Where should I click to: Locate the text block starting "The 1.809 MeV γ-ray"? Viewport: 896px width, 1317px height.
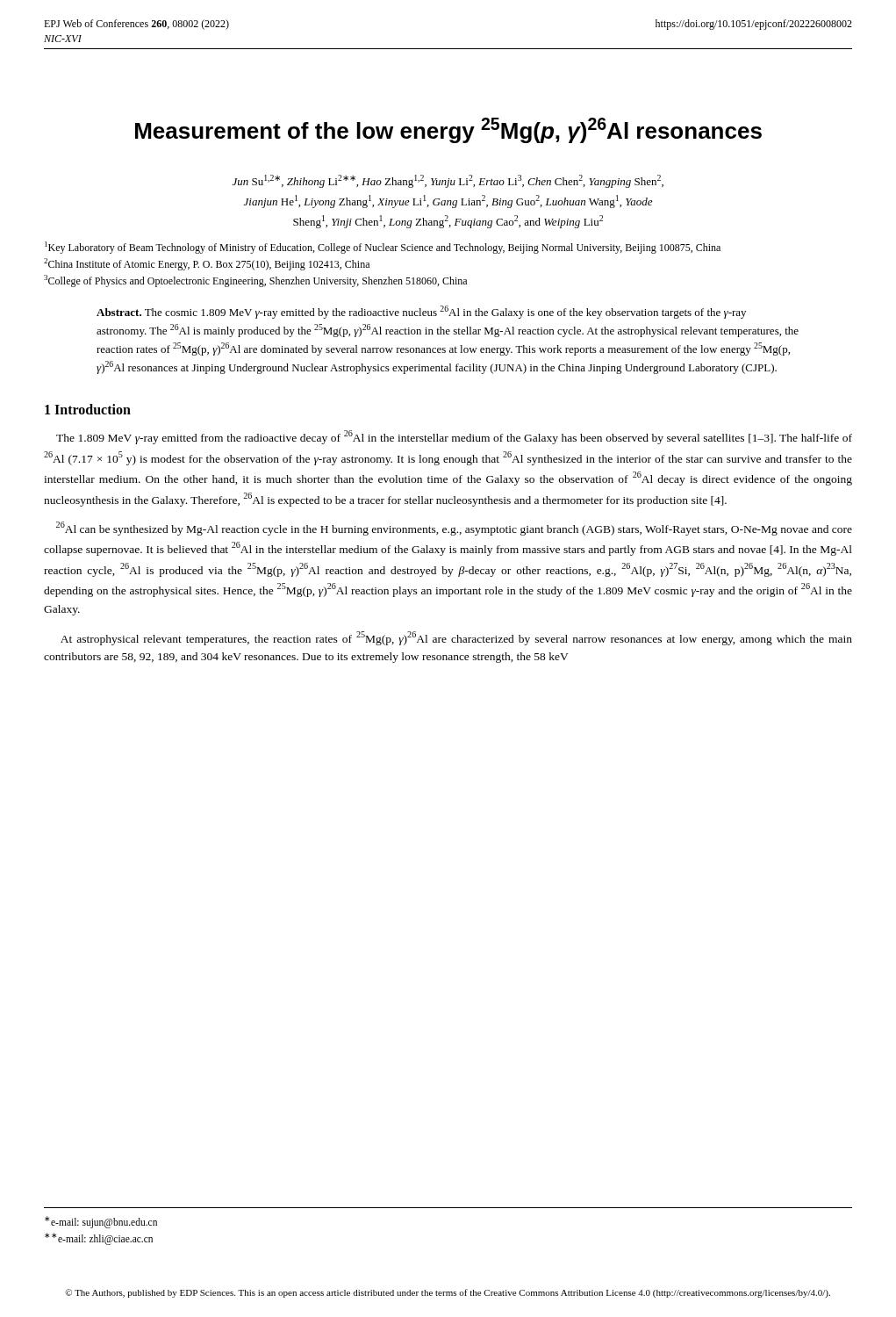click(x=448, y=467)
